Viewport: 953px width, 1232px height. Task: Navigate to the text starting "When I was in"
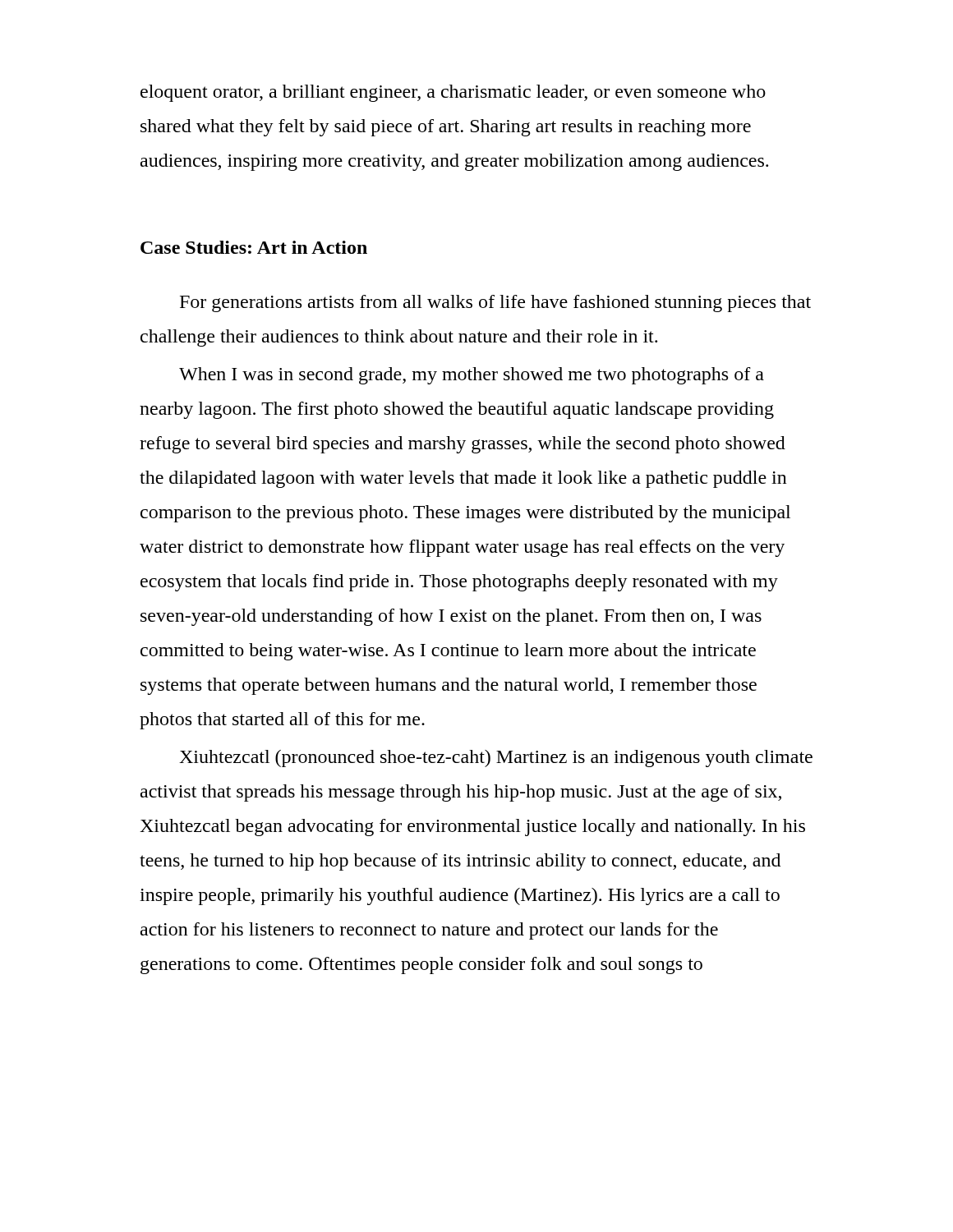coord(476,546)
